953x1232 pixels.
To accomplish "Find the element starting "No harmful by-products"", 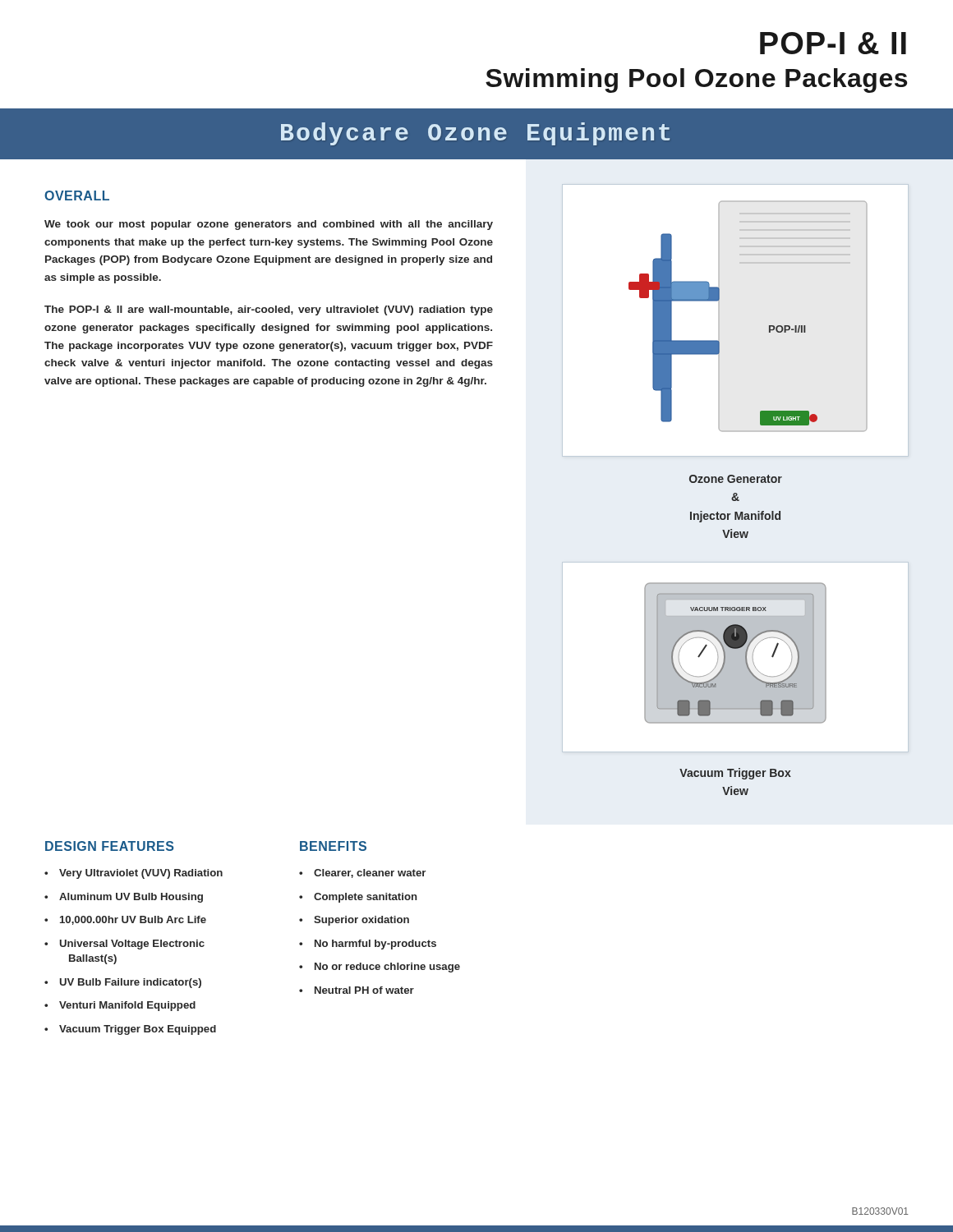I will [375, 943].
